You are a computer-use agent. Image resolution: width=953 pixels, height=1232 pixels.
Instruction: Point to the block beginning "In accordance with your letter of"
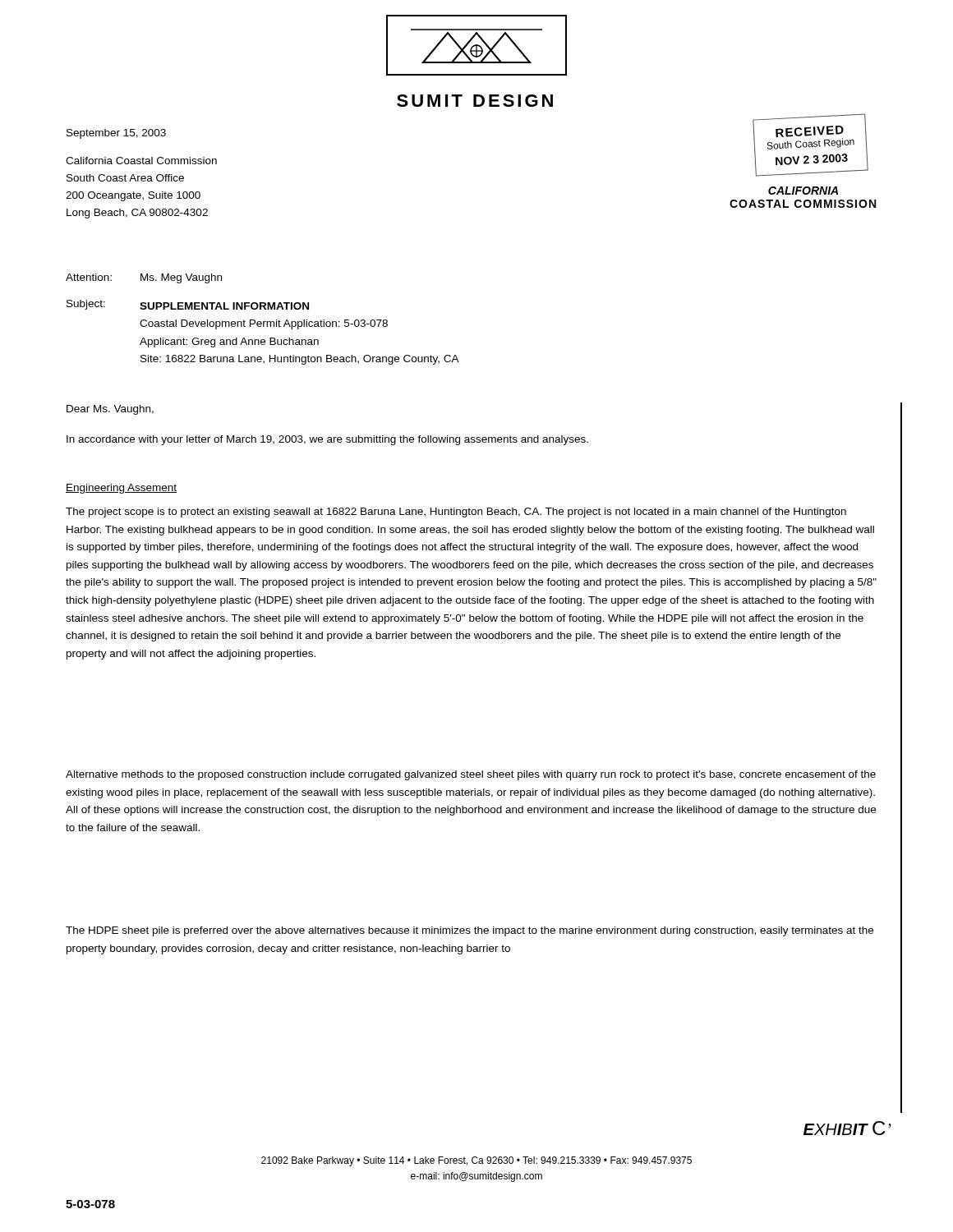pos(327,439)
